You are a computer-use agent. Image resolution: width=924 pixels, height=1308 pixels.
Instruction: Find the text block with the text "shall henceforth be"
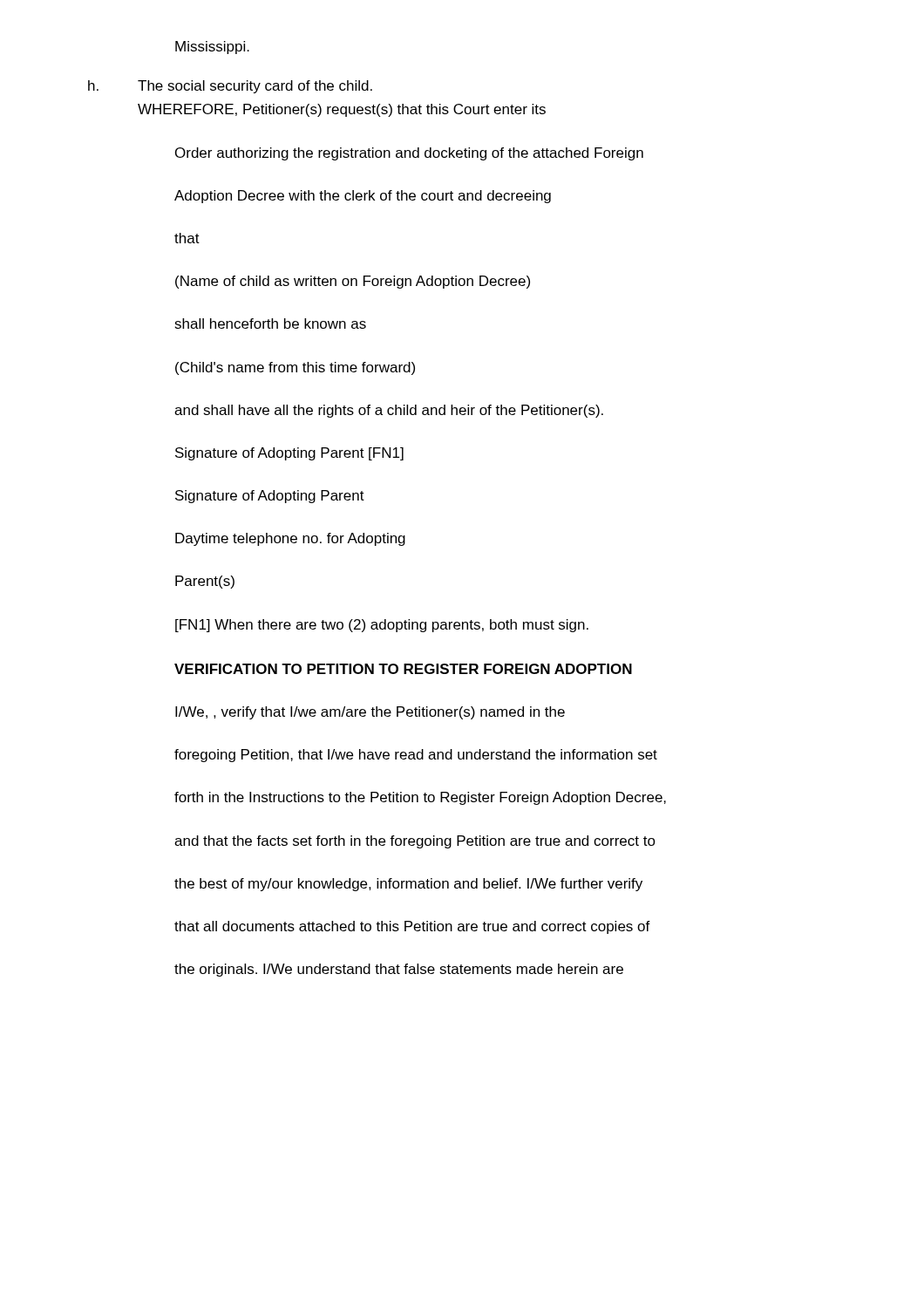270,324
